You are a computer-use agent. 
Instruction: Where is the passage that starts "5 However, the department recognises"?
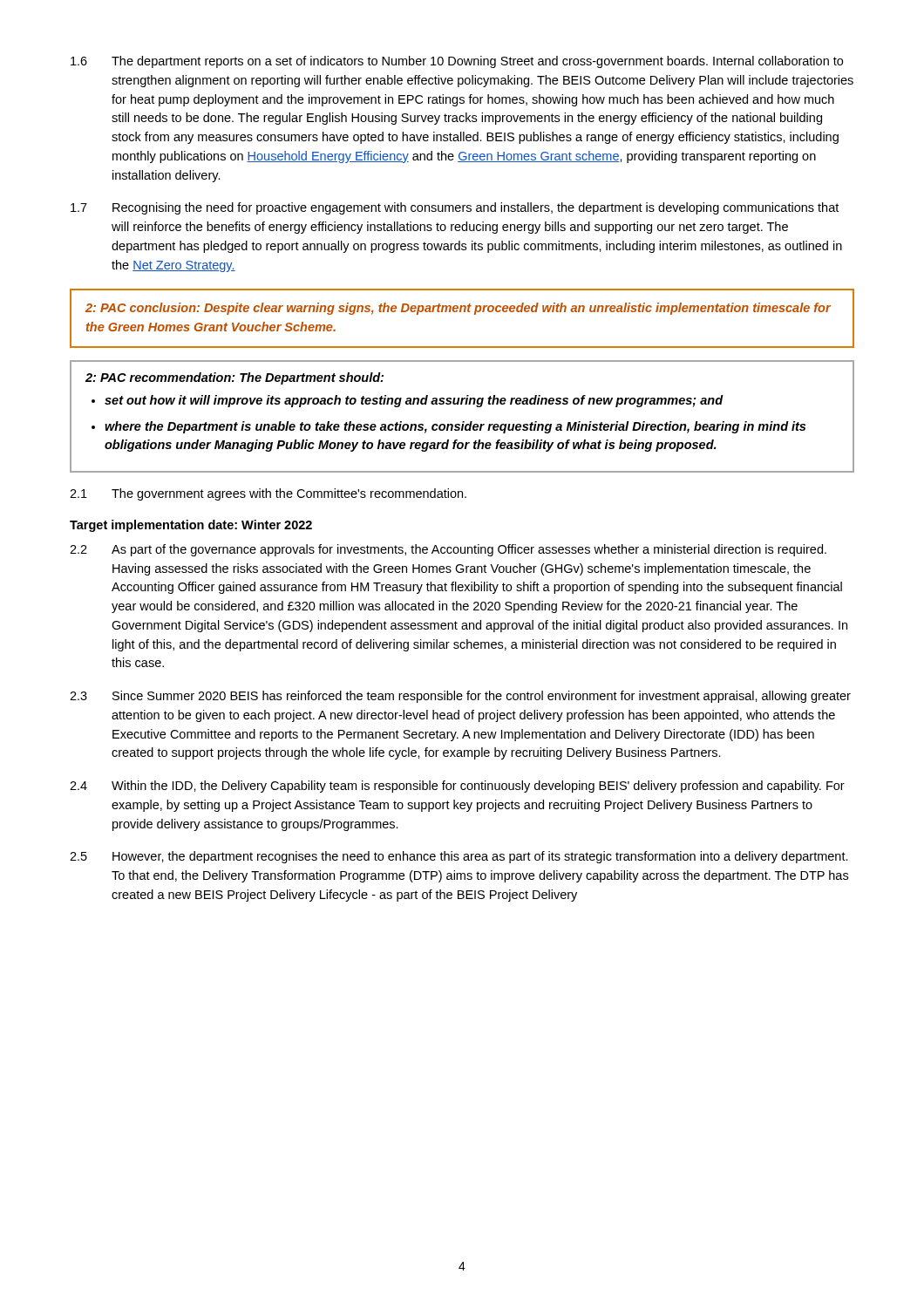pos(462,876)
